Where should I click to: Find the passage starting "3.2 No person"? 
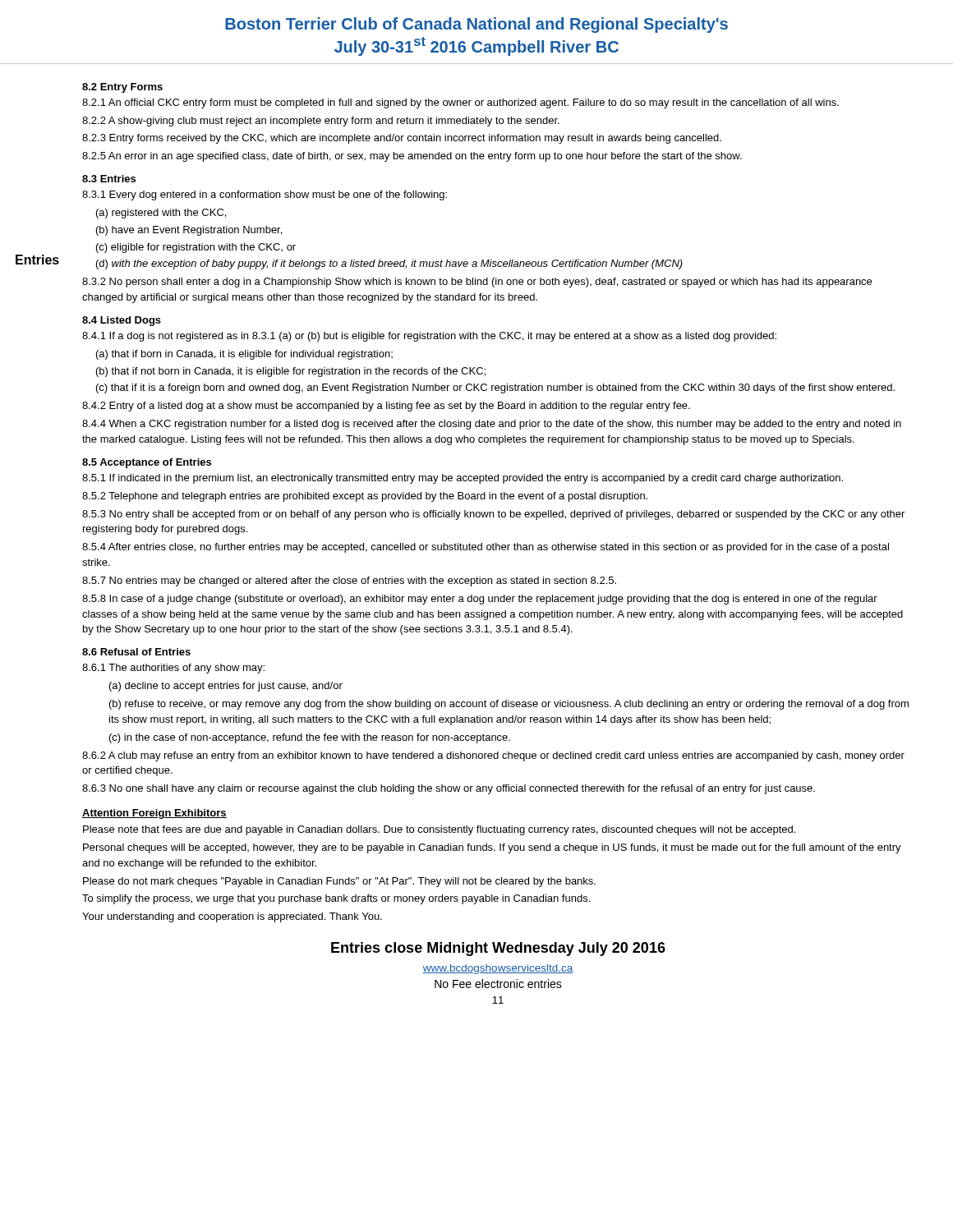point(477,289)
